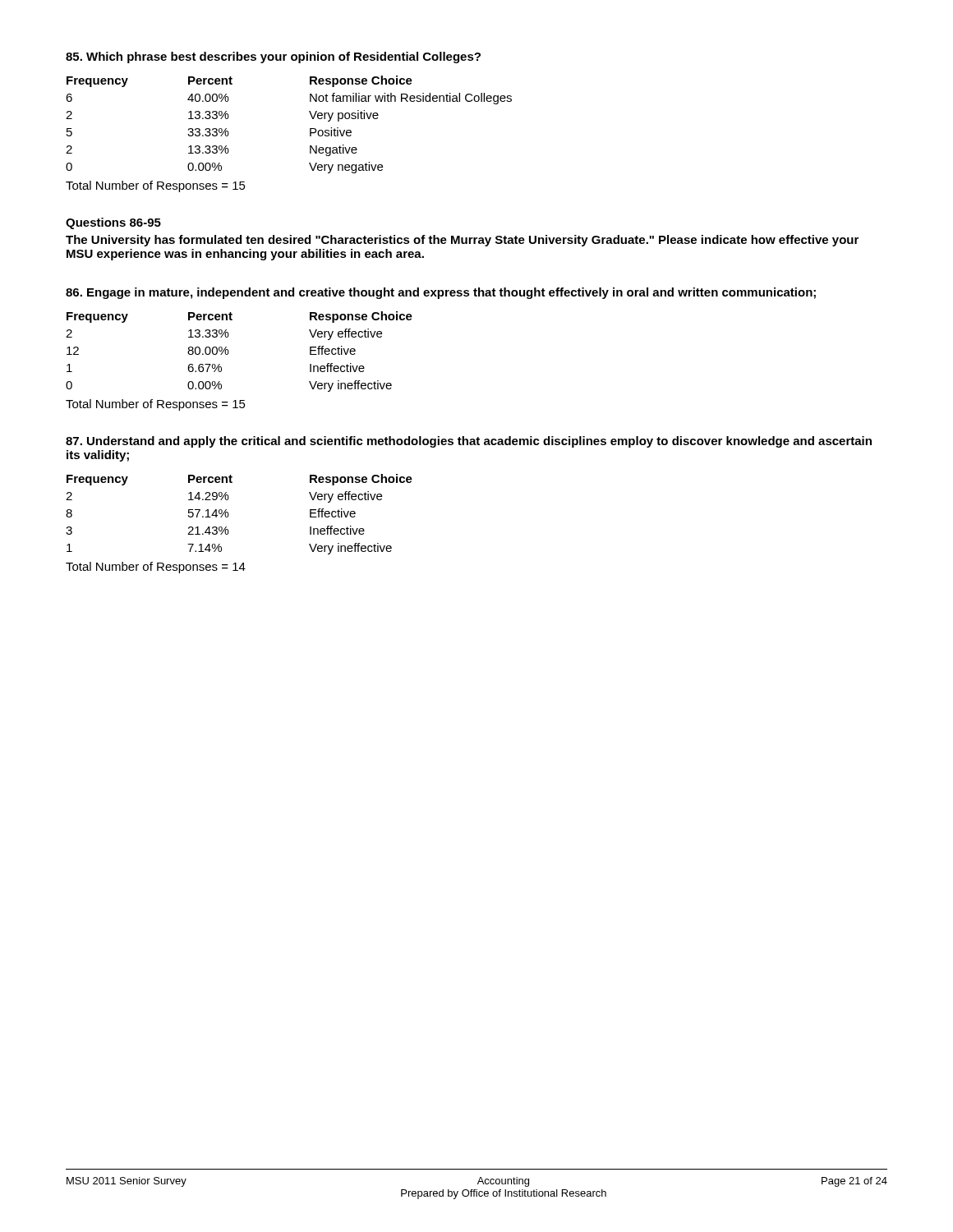
Task: Where does it say "Total Number of Responses = 14"?
Action: 156,566
